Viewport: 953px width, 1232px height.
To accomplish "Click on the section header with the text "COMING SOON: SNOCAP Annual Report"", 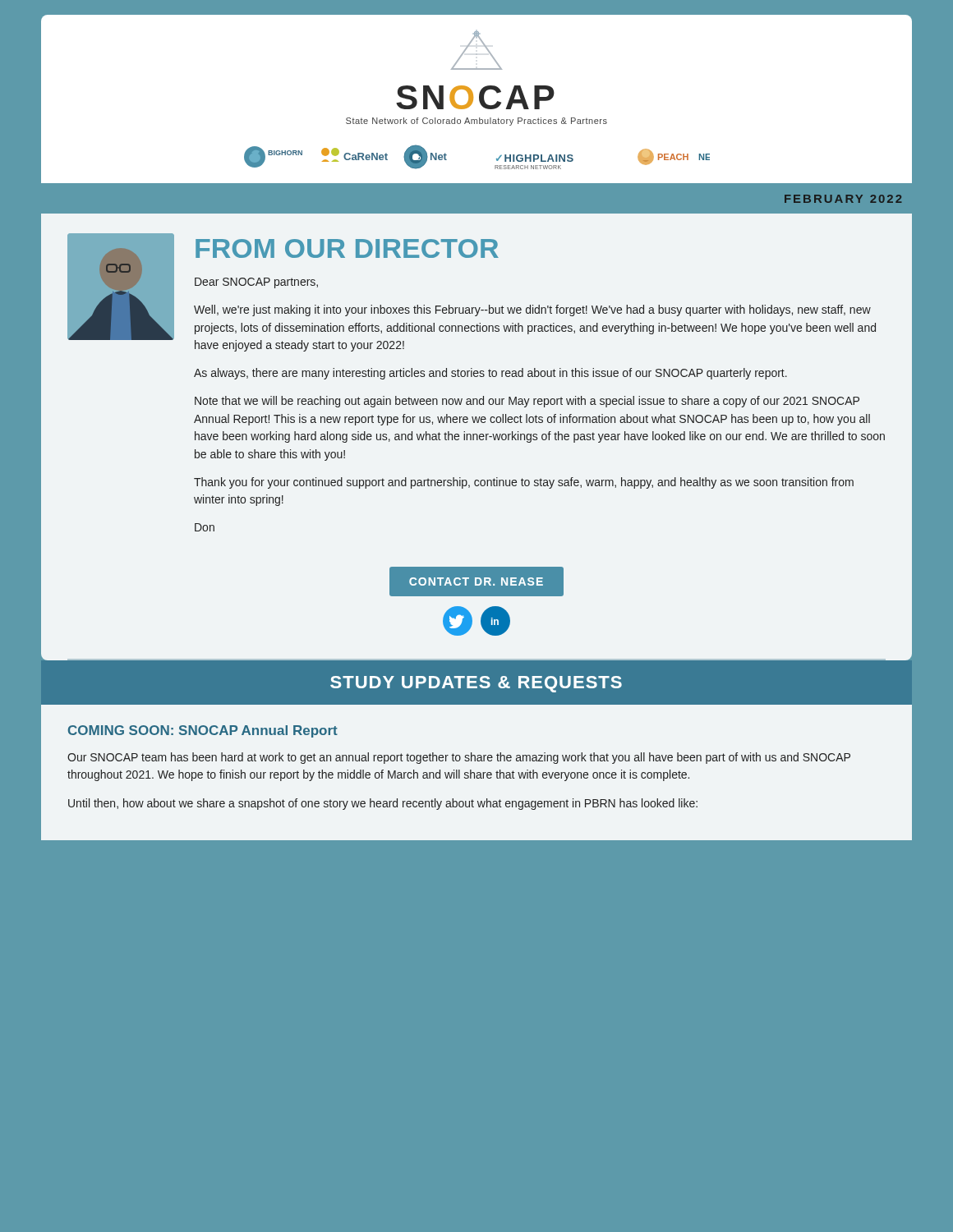I will click(x=202, y=730).
